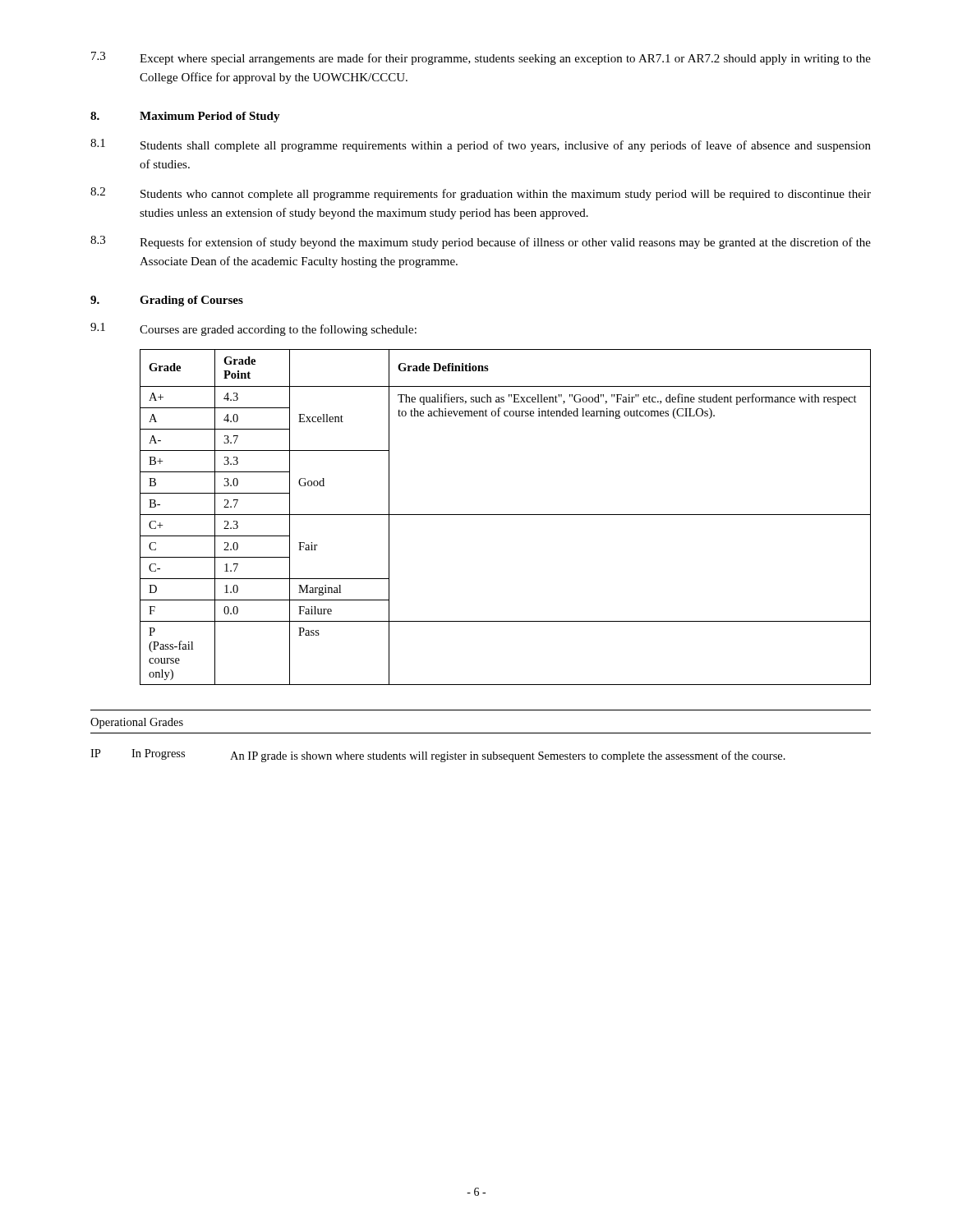Navigate to the text block starting "IP In Progress"

coord(481,755)
